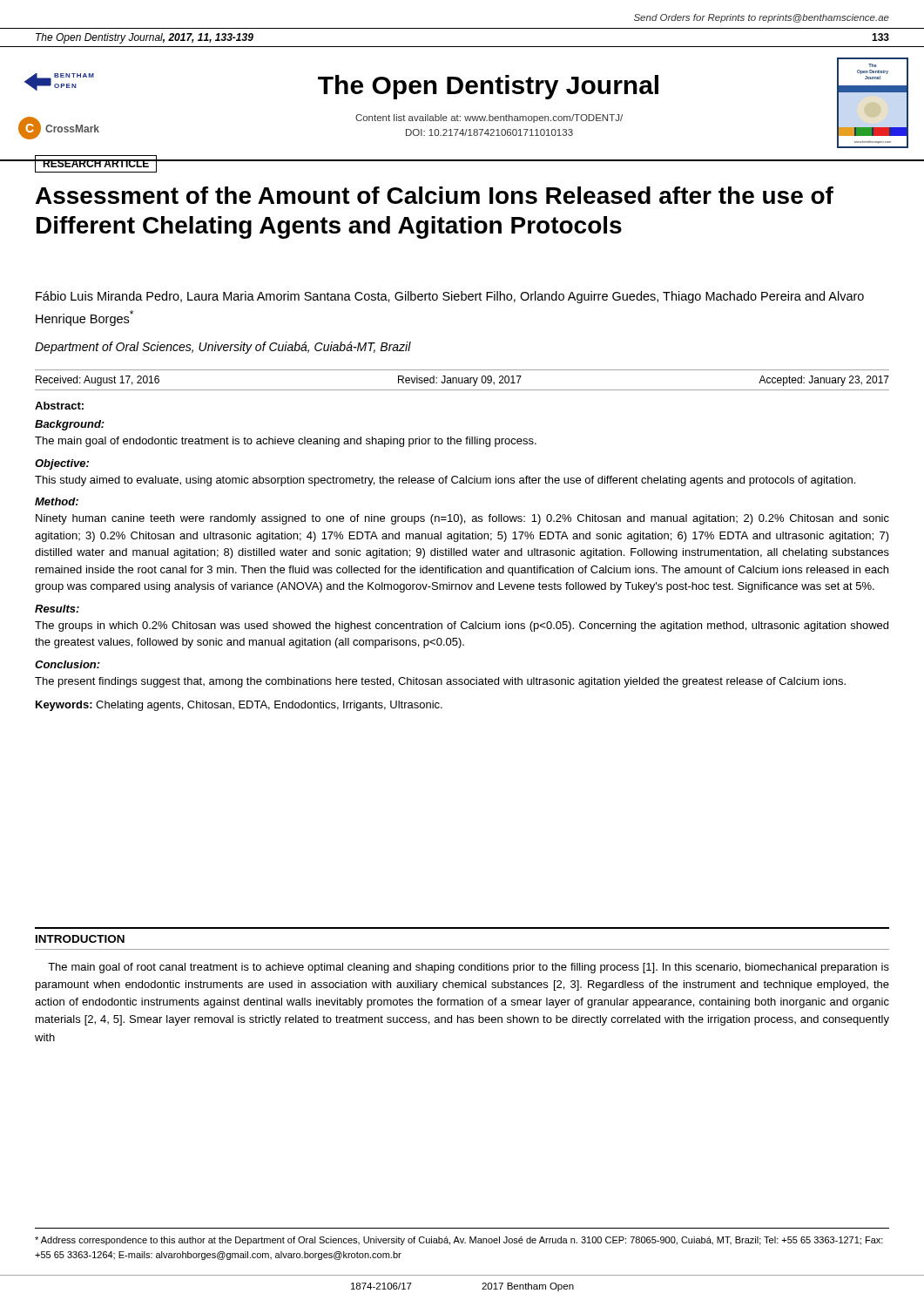Find "Received: August 17, 2016" on this page

tap(97, 380)
